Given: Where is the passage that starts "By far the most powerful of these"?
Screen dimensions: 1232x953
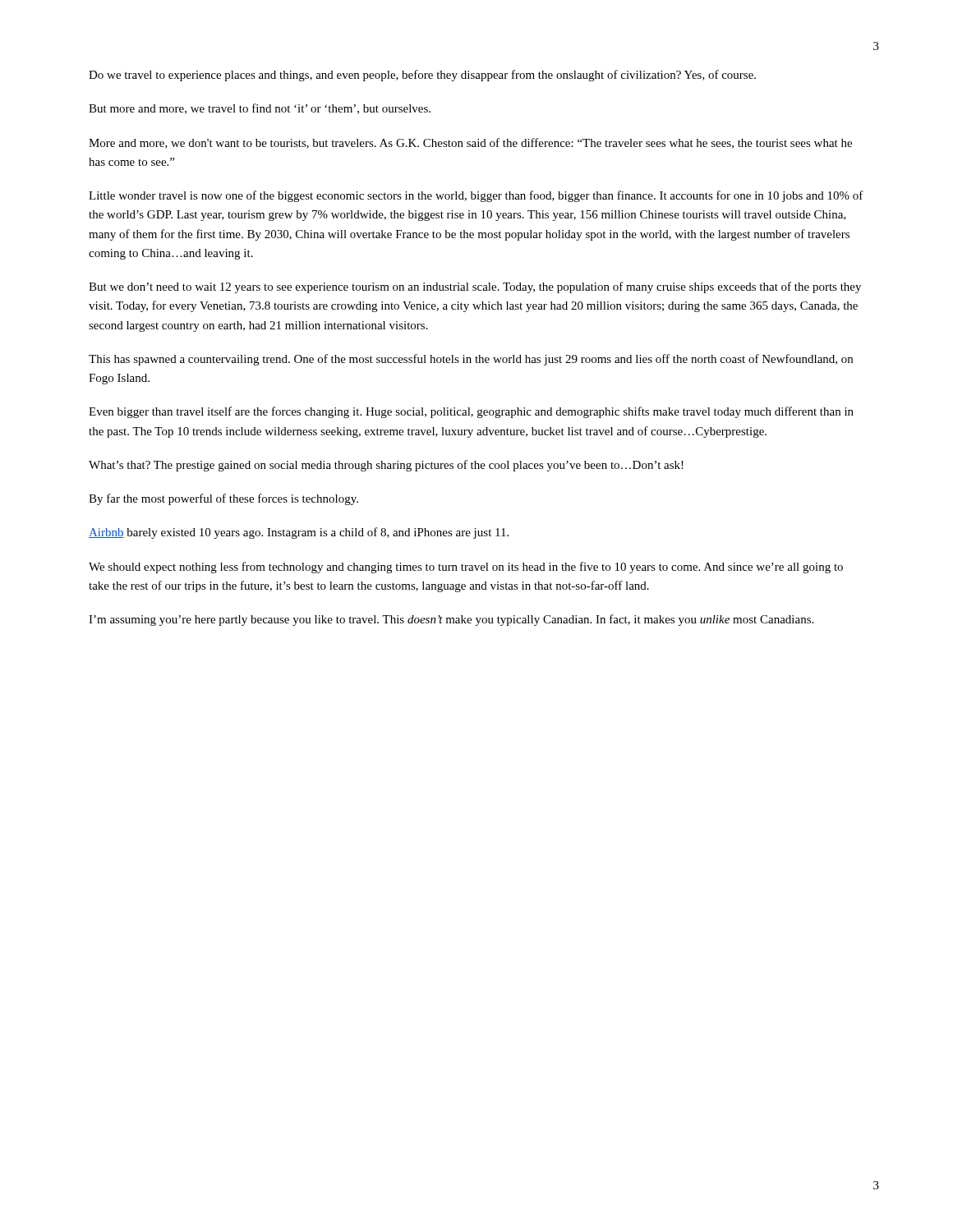Looking at the screenshot, I should coord(224,499).
